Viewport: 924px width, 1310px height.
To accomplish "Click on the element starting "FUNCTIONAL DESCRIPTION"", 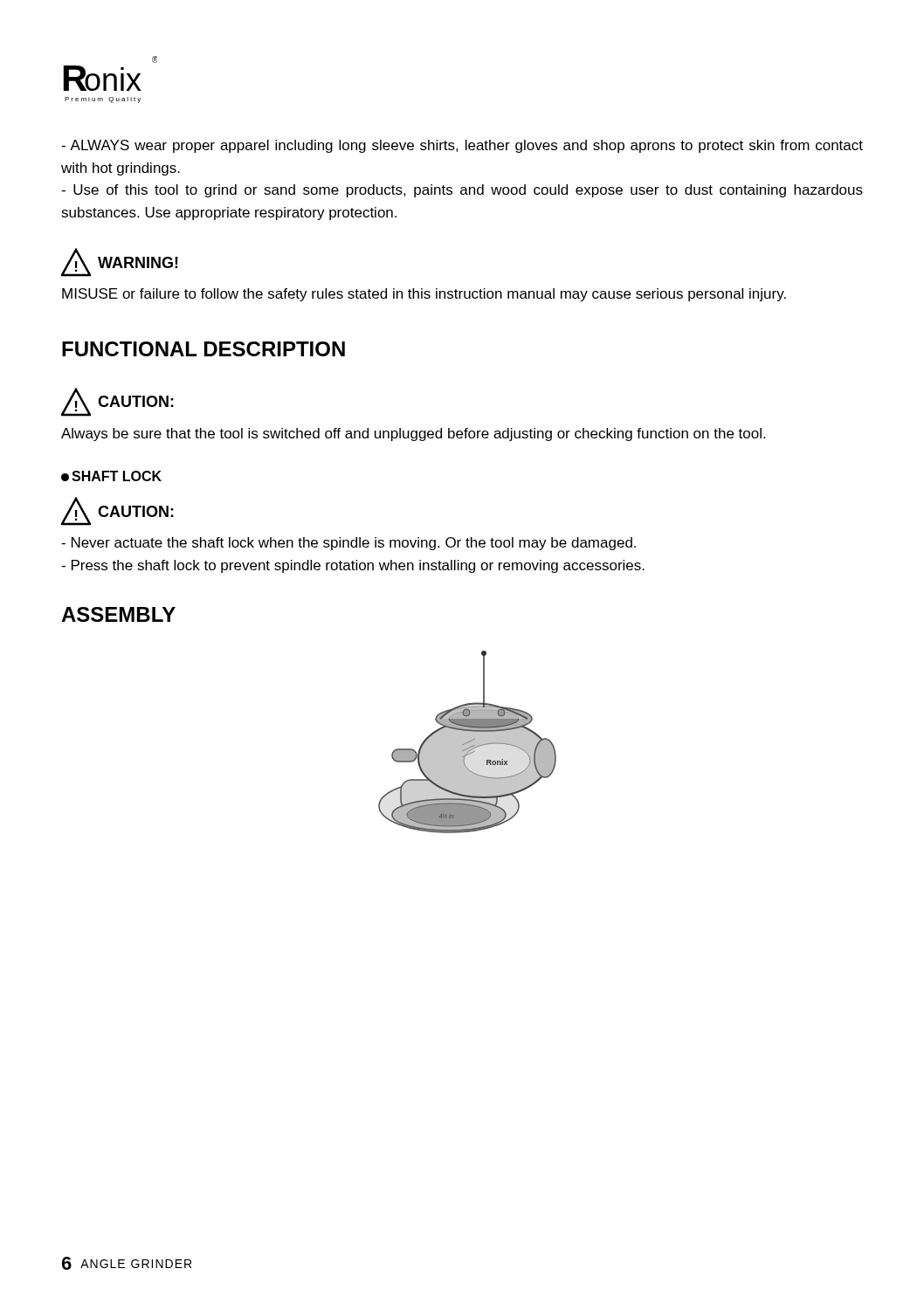I will pyautogui.click(x=204, y=348).
